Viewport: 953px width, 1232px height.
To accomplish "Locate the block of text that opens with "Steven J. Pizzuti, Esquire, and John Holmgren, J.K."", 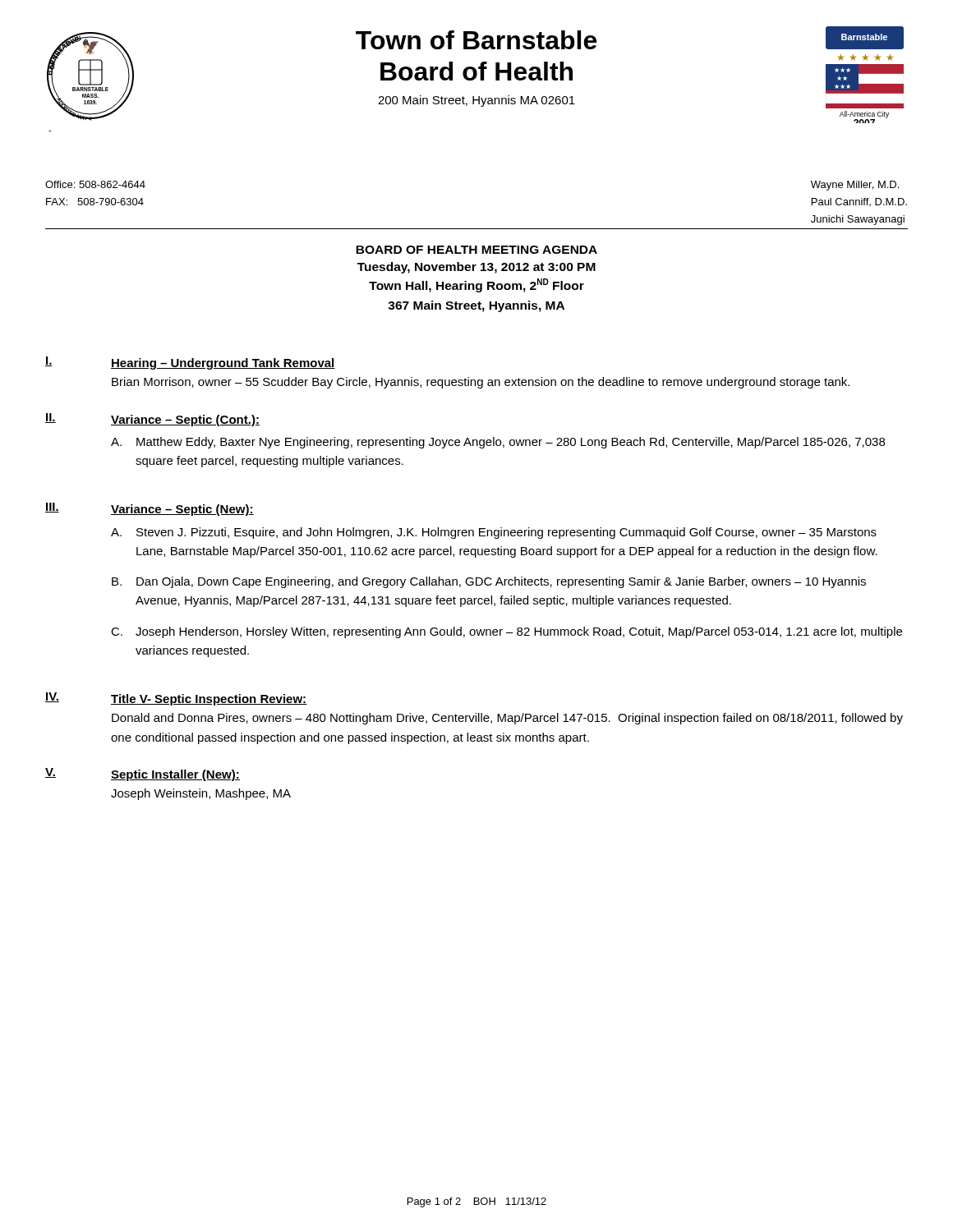I will click(x=507, y=541).
